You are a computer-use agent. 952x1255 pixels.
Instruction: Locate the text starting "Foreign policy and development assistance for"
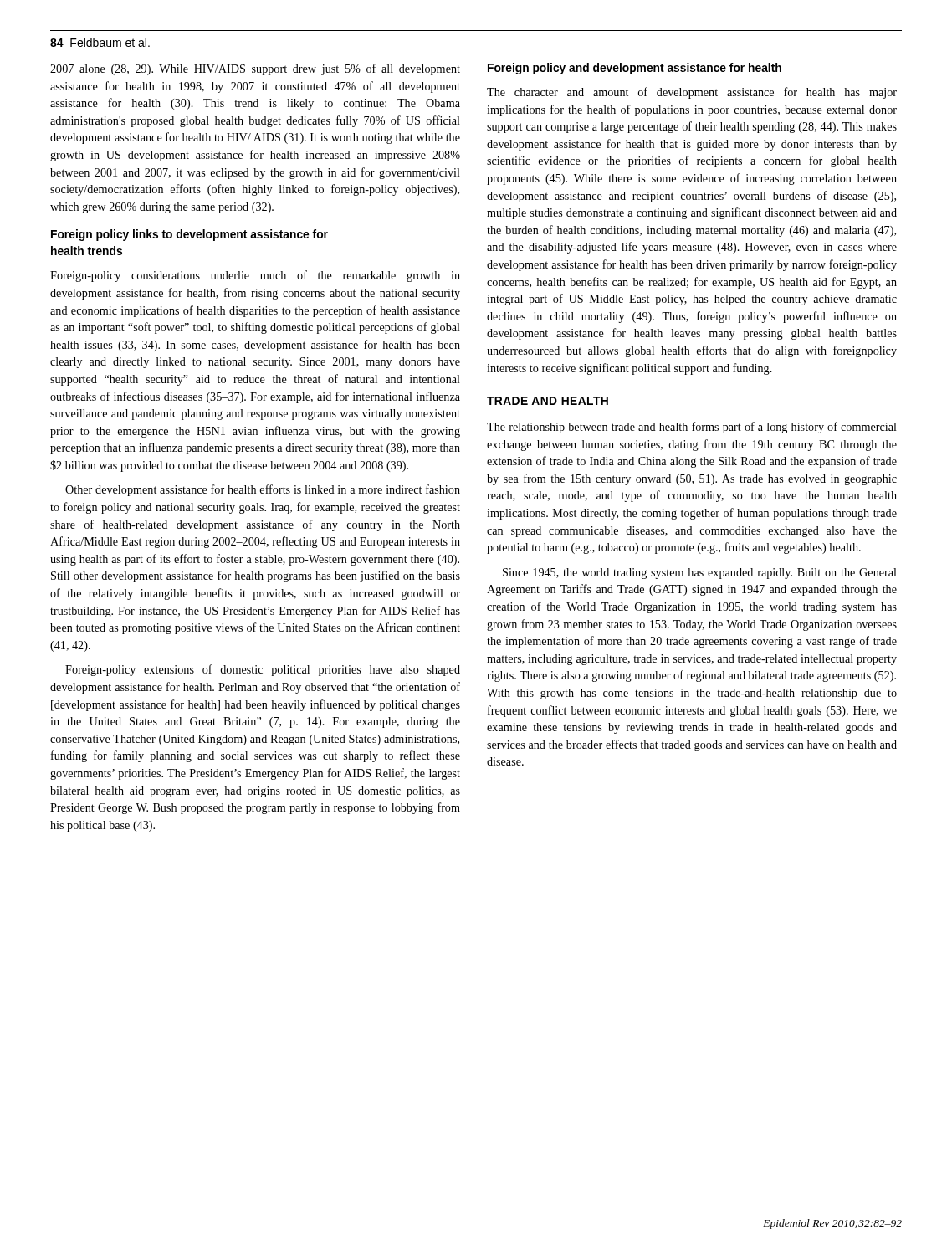pyautogui.click(x=634, y=68)
